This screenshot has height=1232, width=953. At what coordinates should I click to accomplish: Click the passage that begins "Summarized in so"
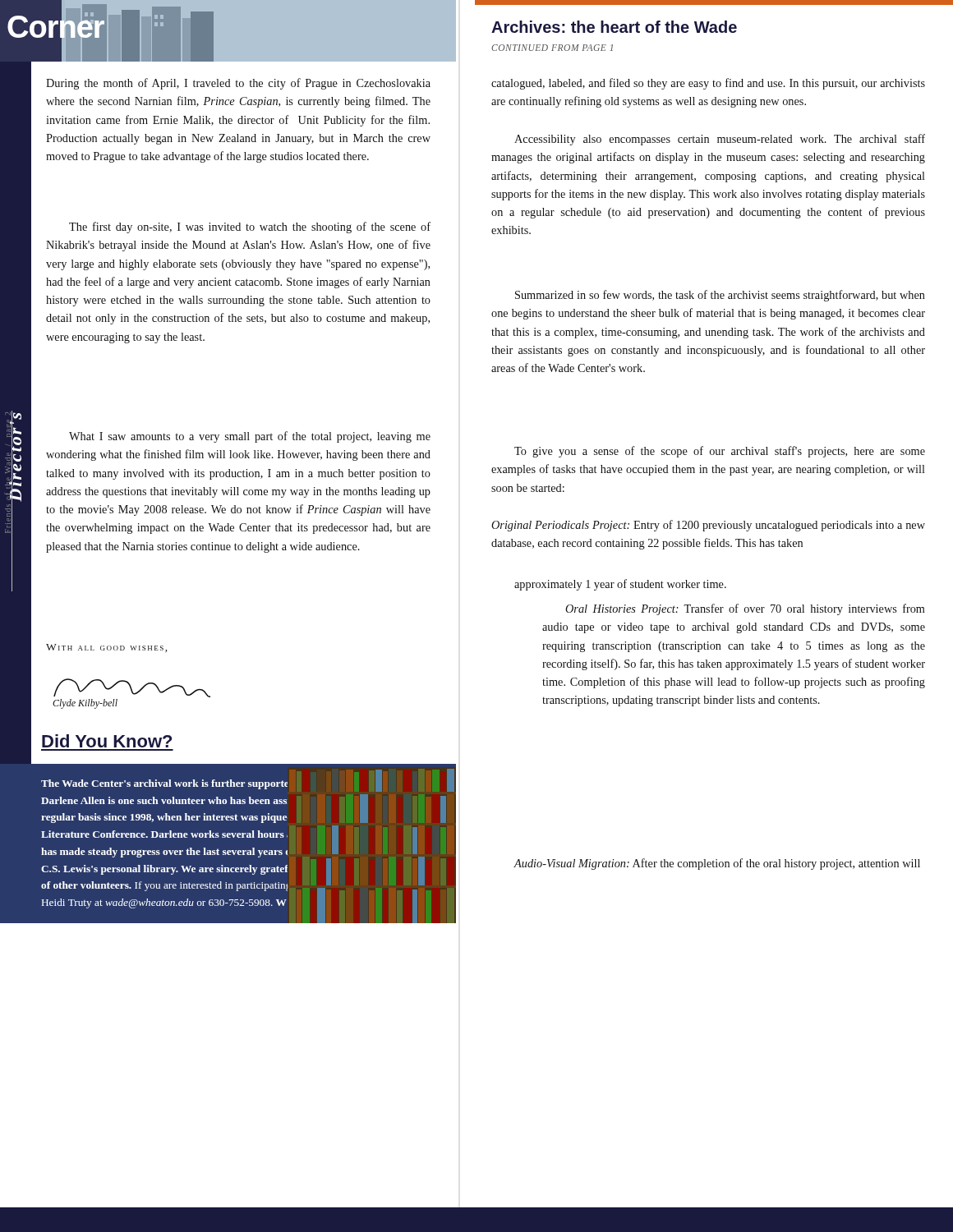coord(708,331)
